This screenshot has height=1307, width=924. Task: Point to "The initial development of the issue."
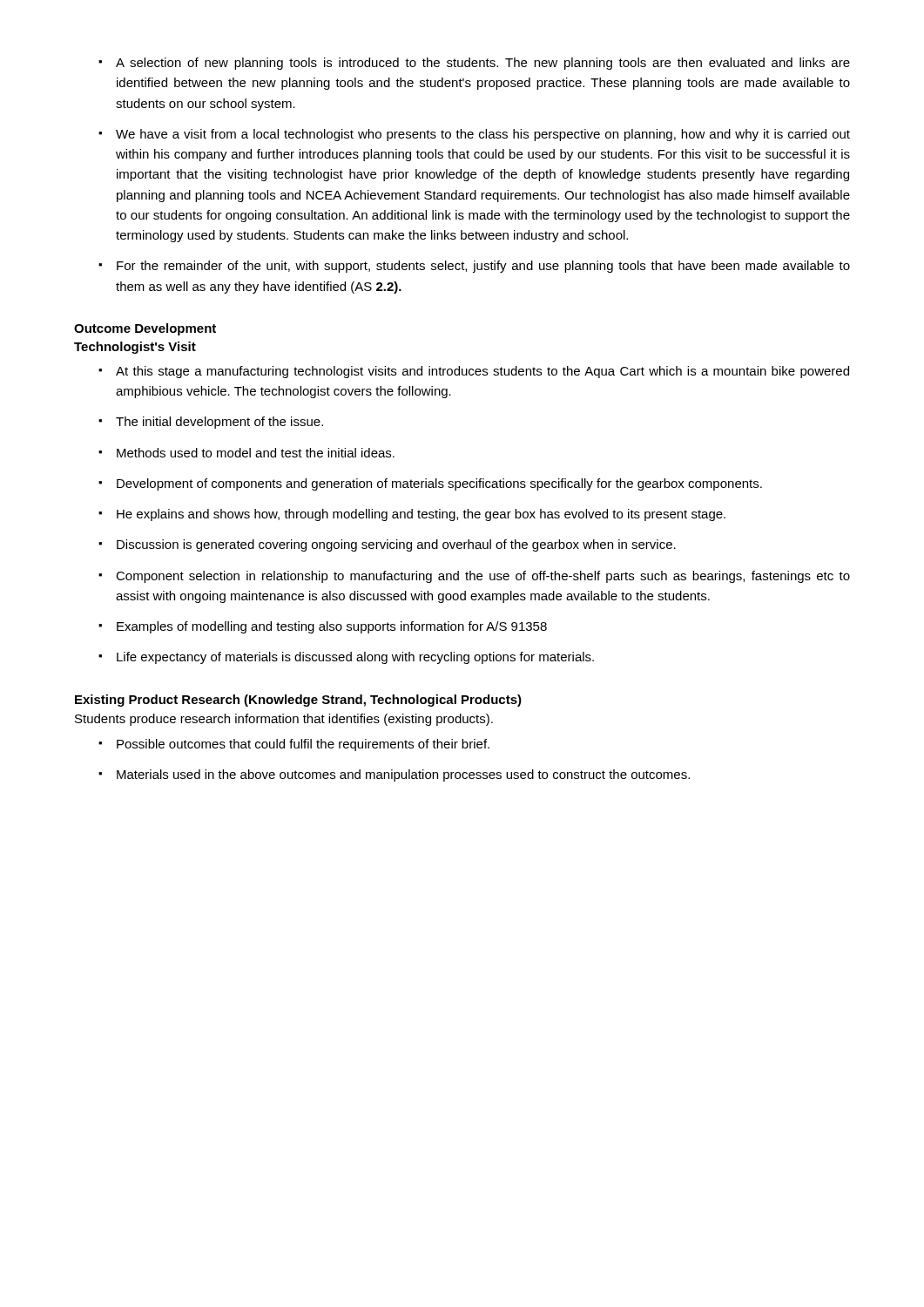[220, 422]
